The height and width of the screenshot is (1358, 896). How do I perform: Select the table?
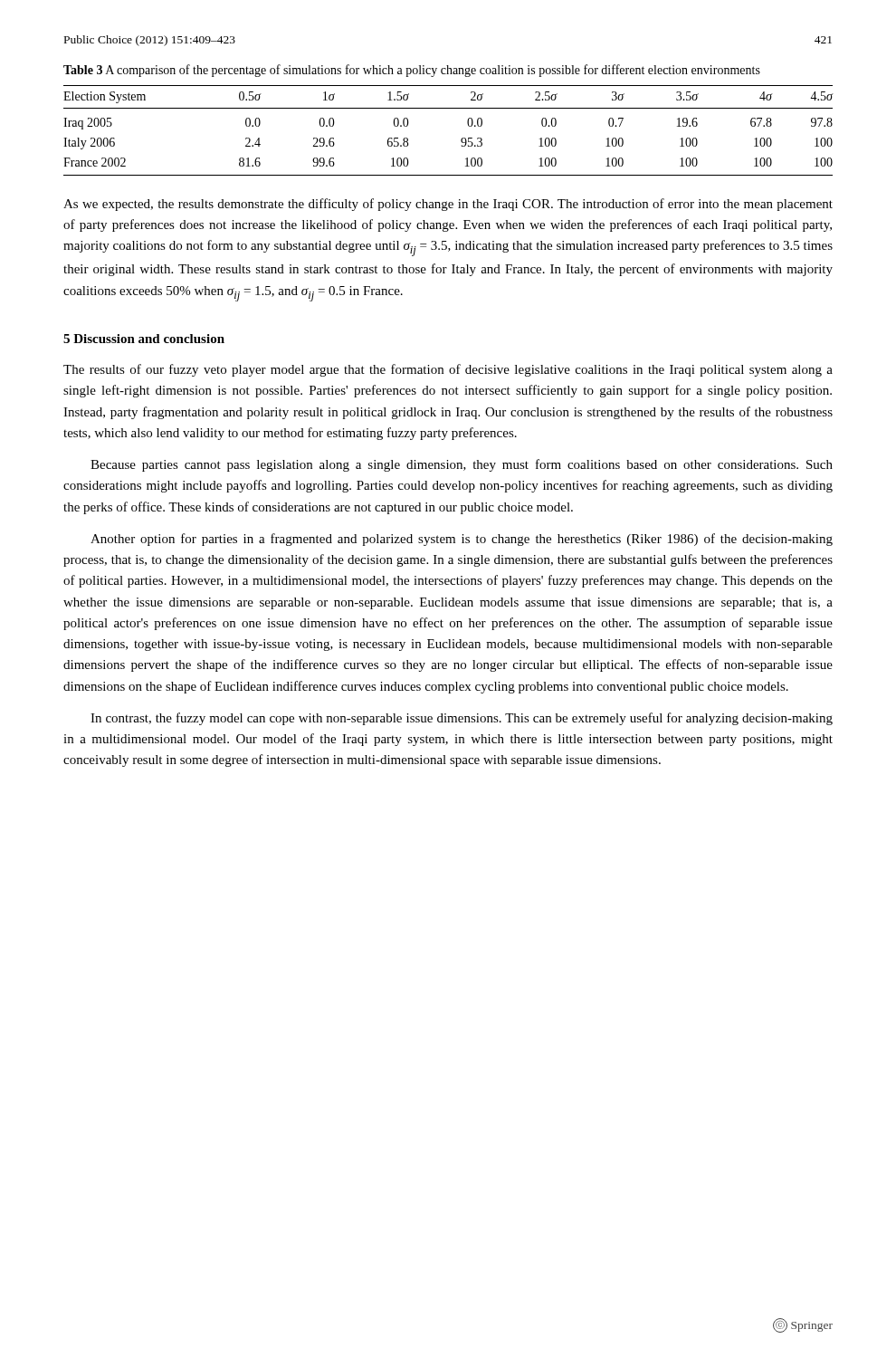pyautogui.click(x=448, y=130)
